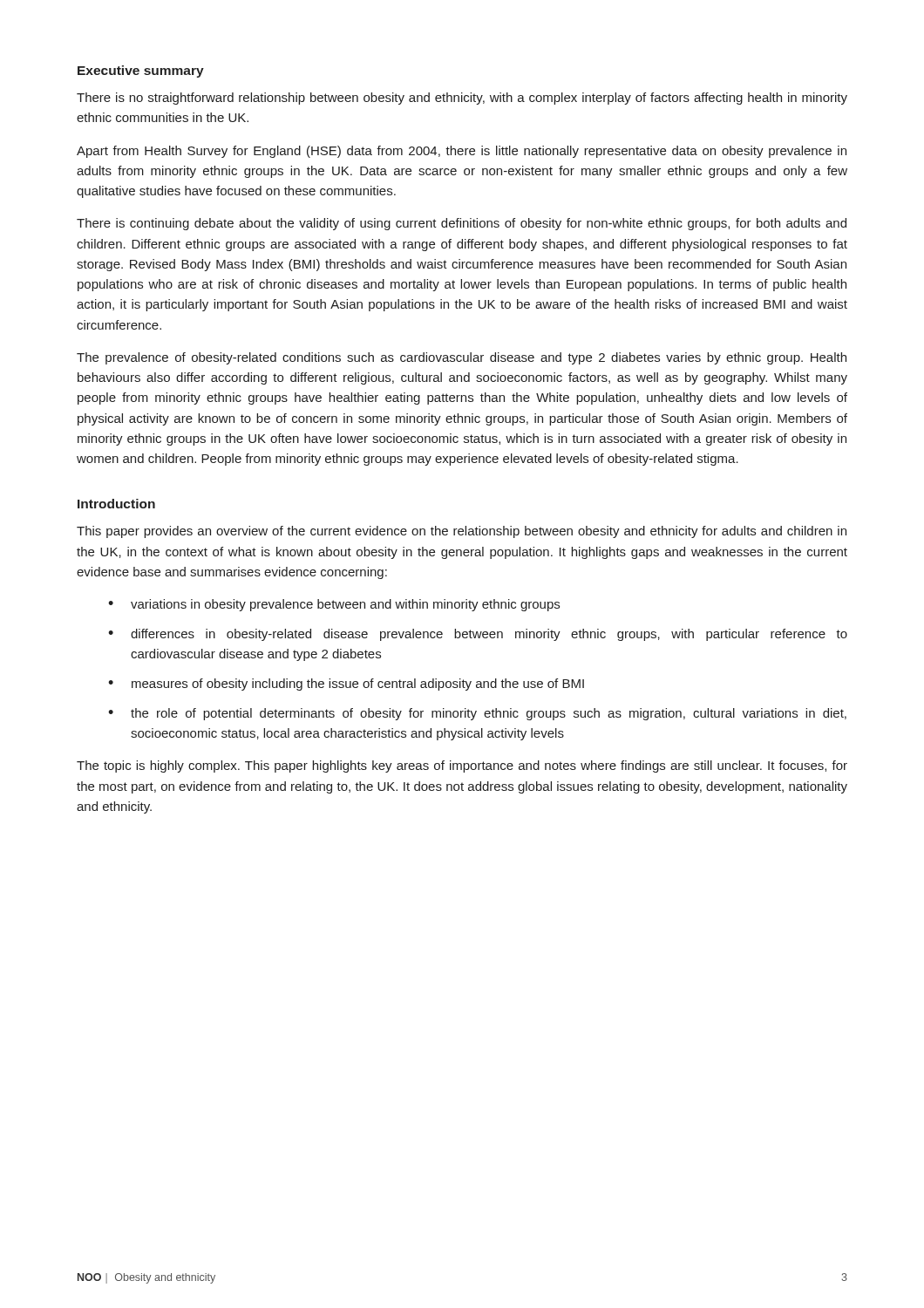Click on the element starting "• measures of obesity including the issue of"
924x1308 pixels.
(478, 683)
